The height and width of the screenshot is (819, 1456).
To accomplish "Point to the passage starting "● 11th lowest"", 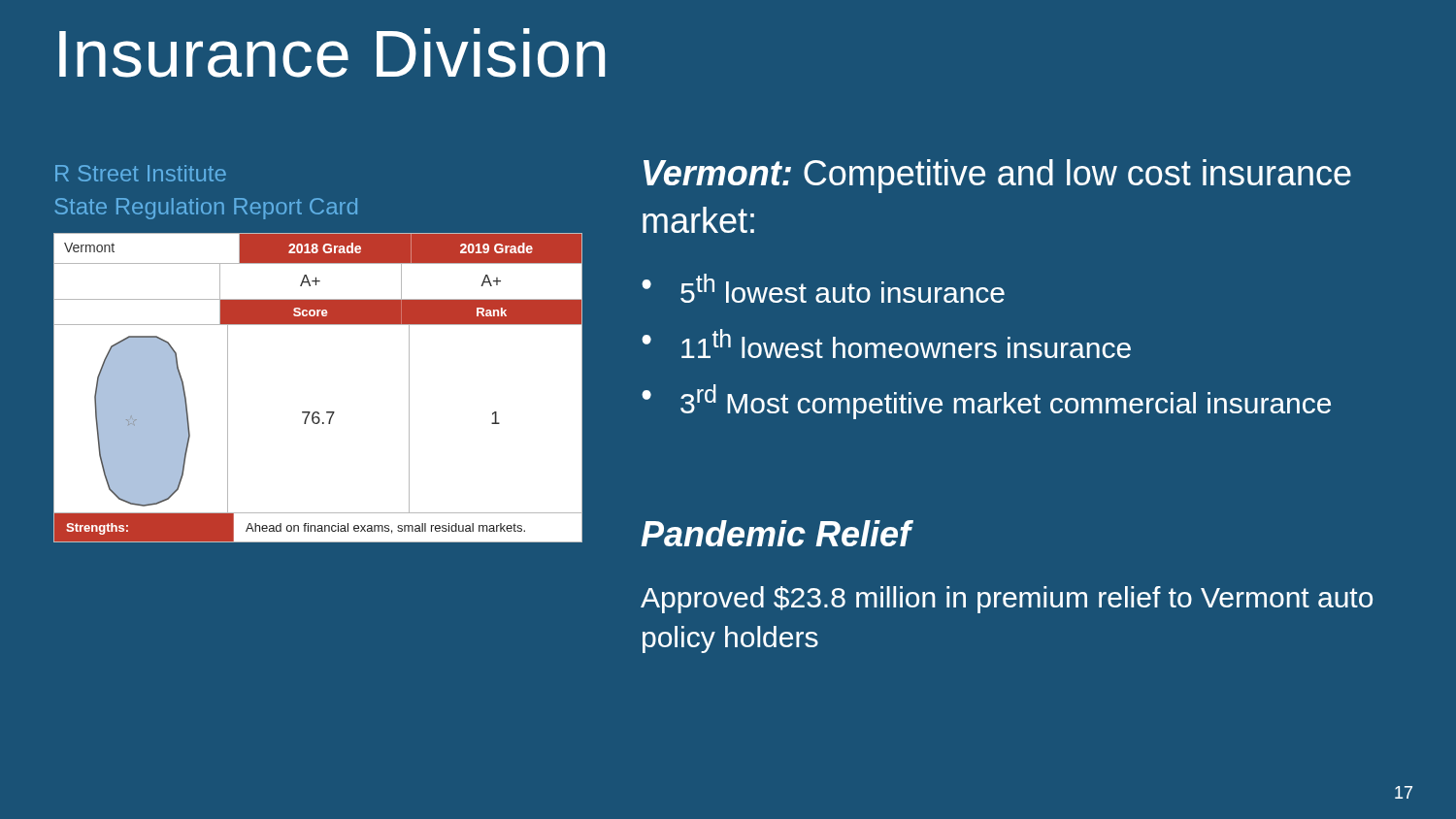I will (x=886, y=344).
